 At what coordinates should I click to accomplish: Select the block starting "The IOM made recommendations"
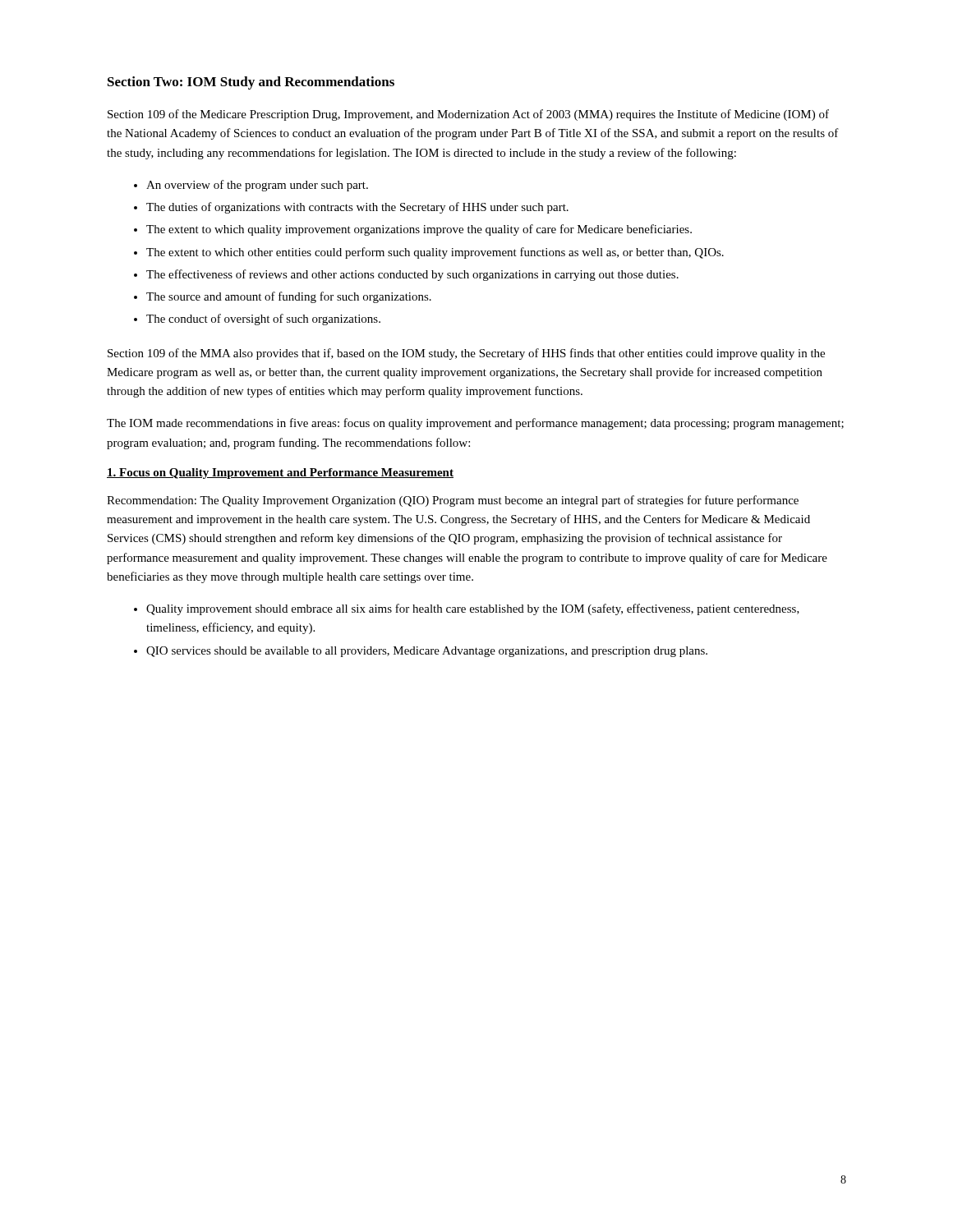[x=476, y=433]
